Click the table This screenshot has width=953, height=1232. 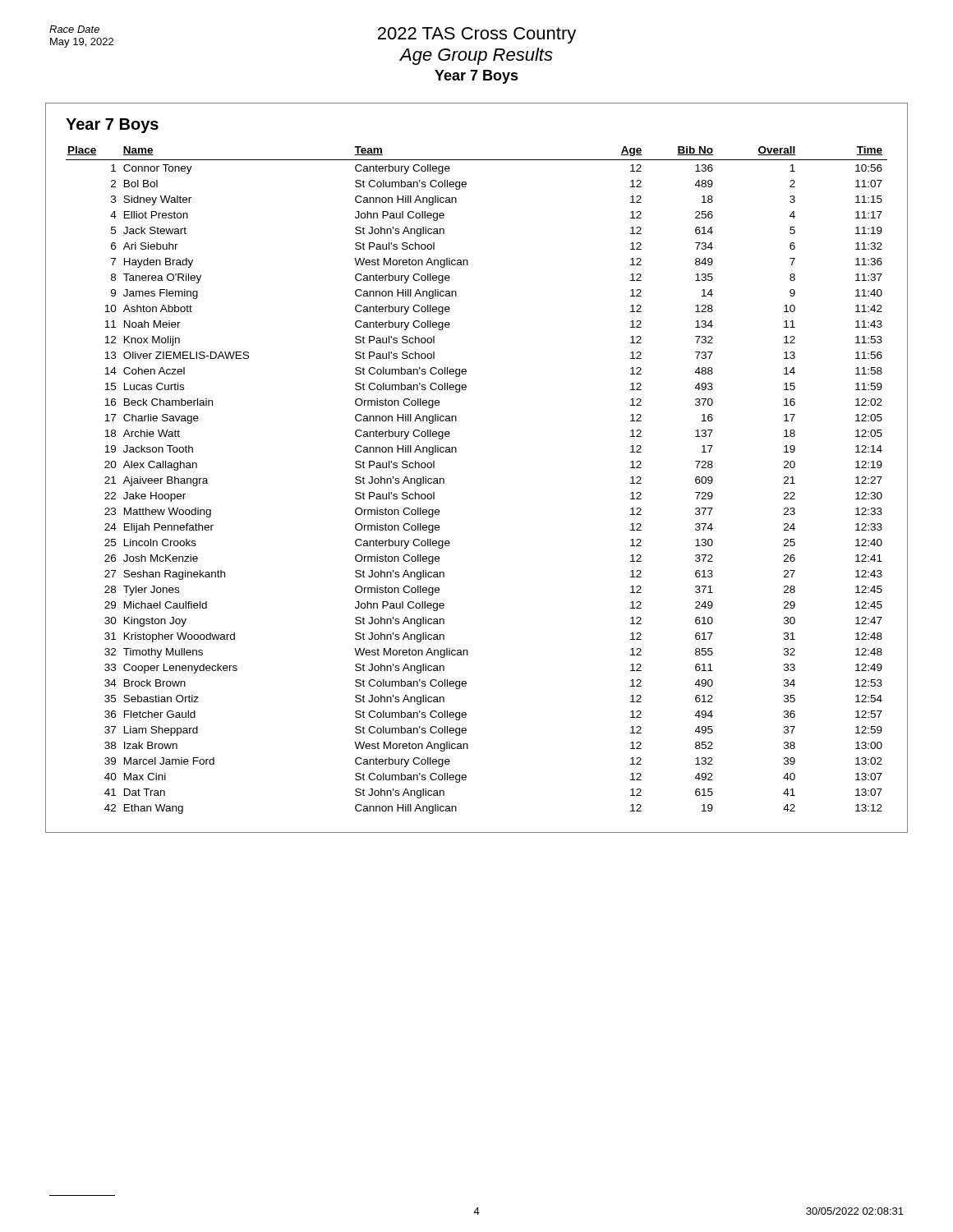click(x=476, y=479)
